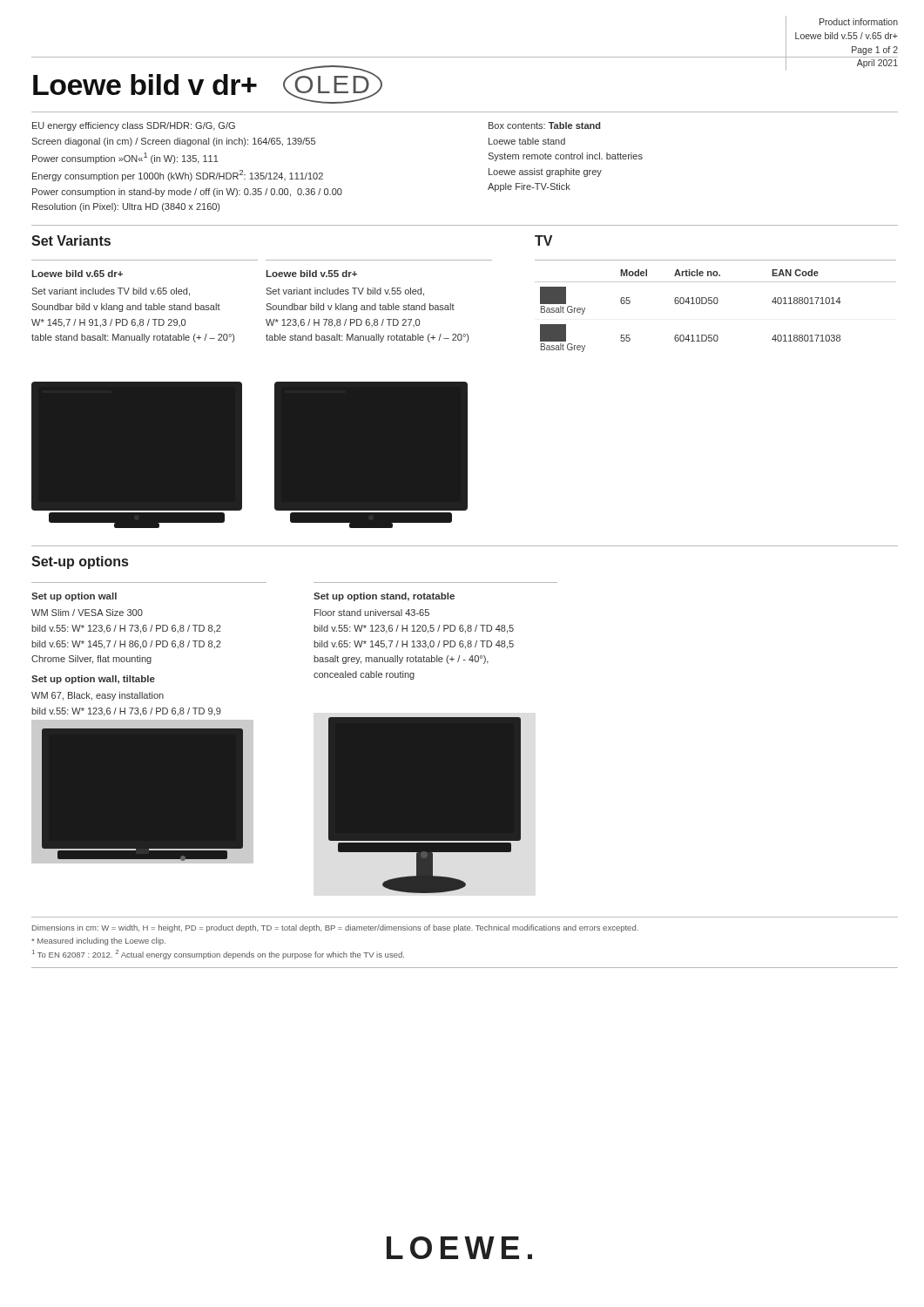Select the footnote that says "Dimensions in cm: W ="
Image resolution: width=924 pixels, height=1307 pixels.
335,941
